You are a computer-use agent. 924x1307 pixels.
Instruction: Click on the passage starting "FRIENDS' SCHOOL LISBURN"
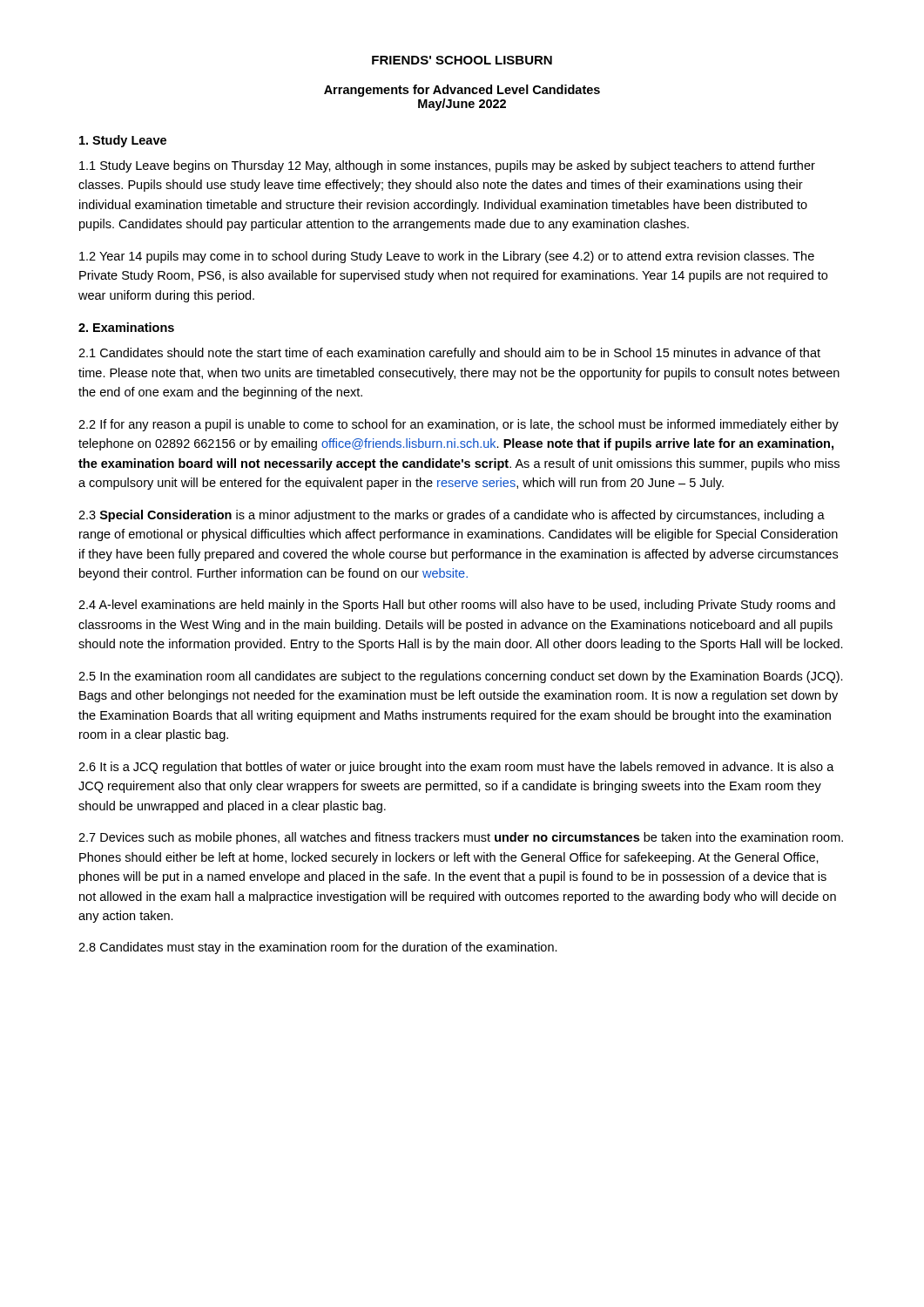(x=462, y=60)
